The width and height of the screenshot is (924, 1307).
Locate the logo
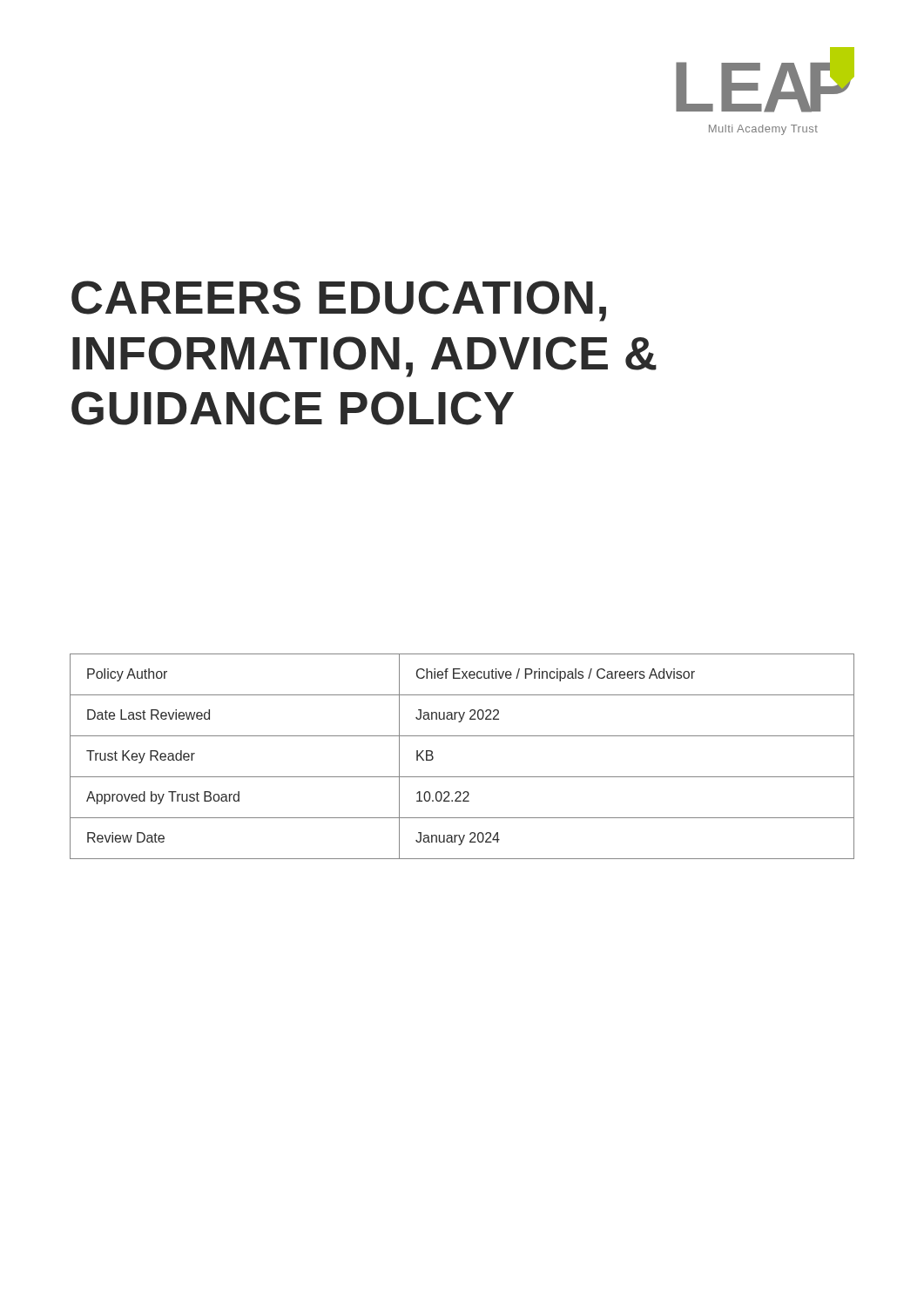click(x=763, y=93)
